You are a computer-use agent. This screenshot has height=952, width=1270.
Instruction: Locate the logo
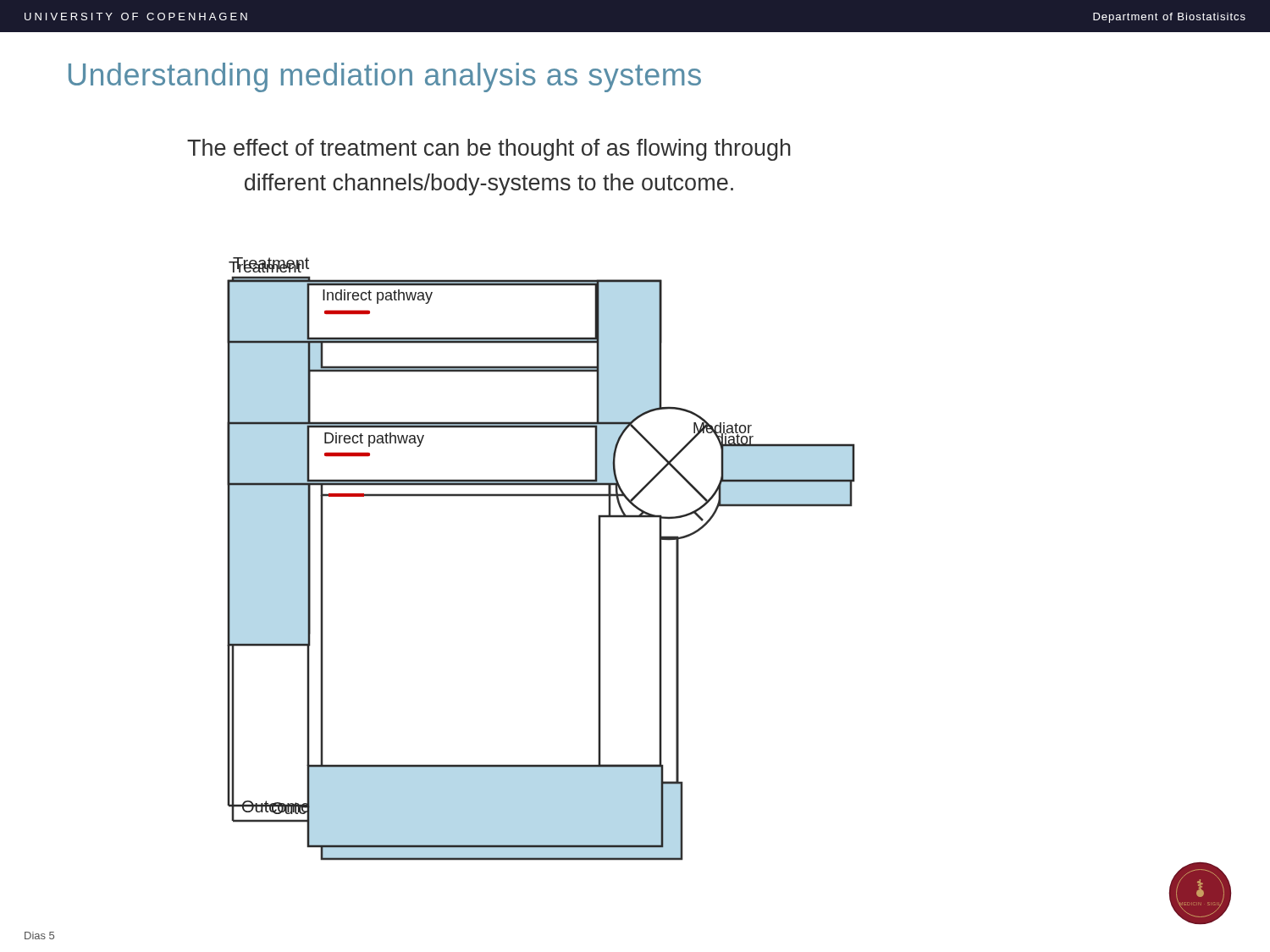pos(1200,895)
